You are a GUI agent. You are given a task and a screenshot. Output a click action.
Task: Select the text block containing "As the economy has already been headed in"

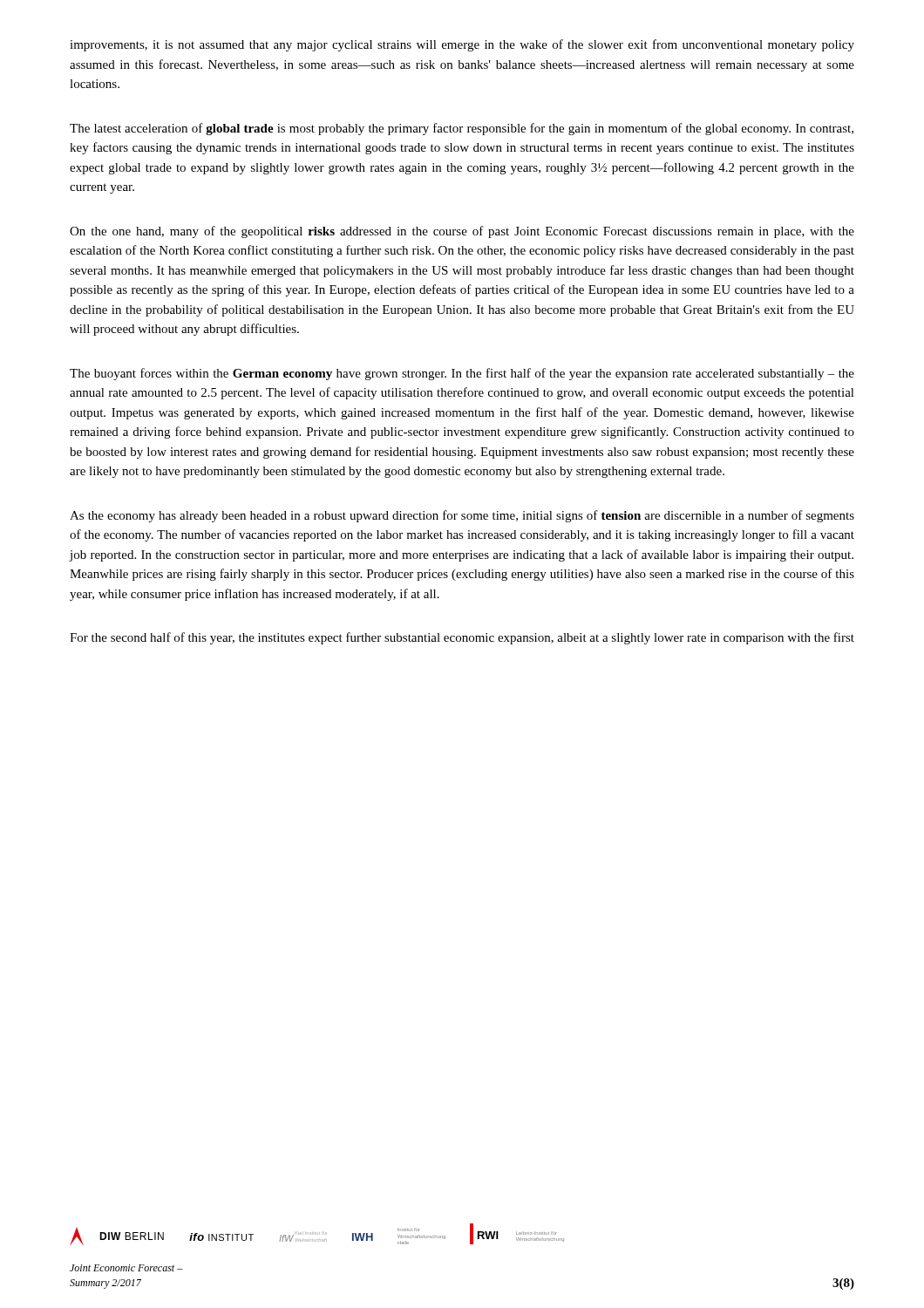[462, 554]
